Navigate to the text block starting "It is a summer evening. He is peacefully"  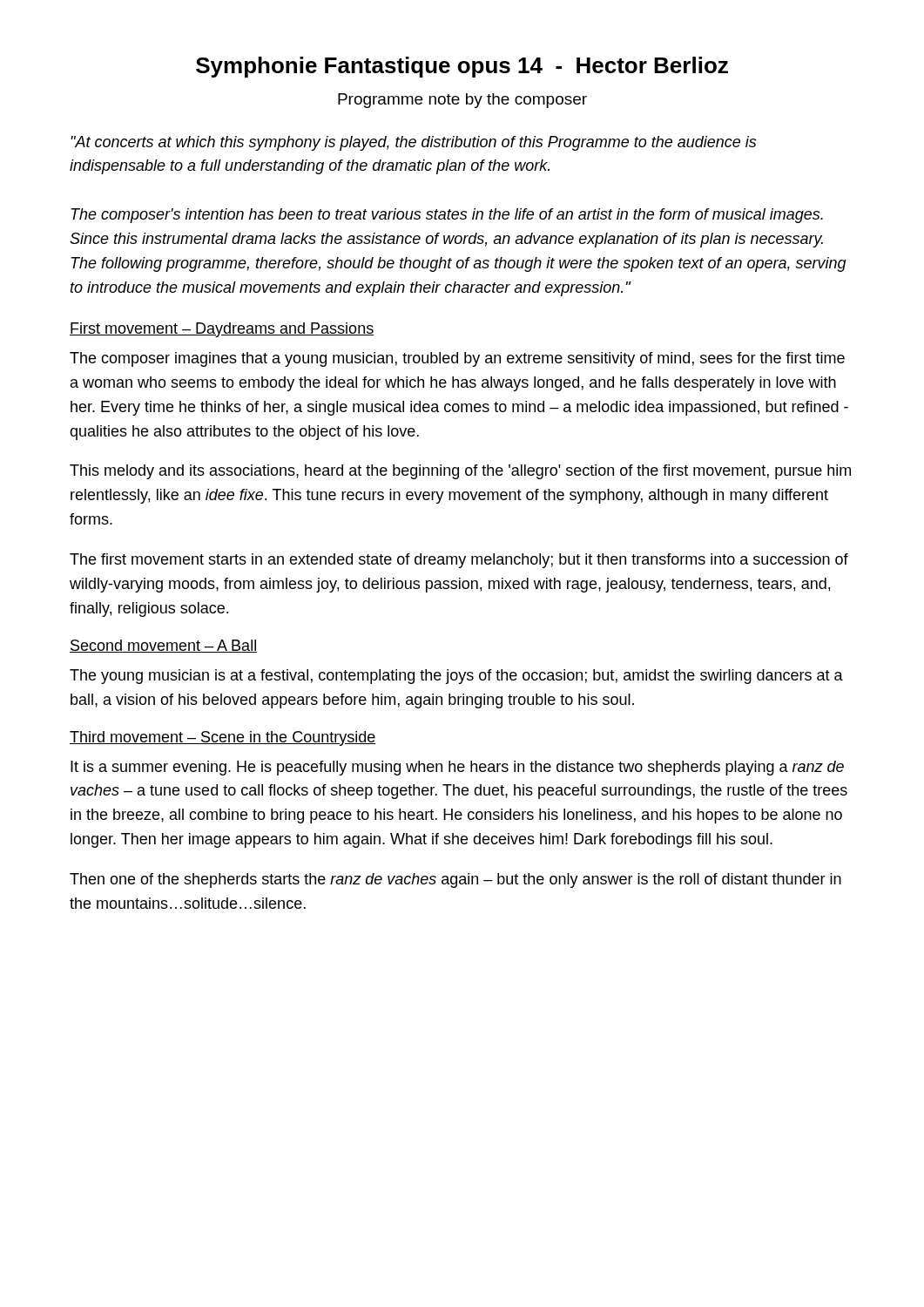[x=459, y=803]
